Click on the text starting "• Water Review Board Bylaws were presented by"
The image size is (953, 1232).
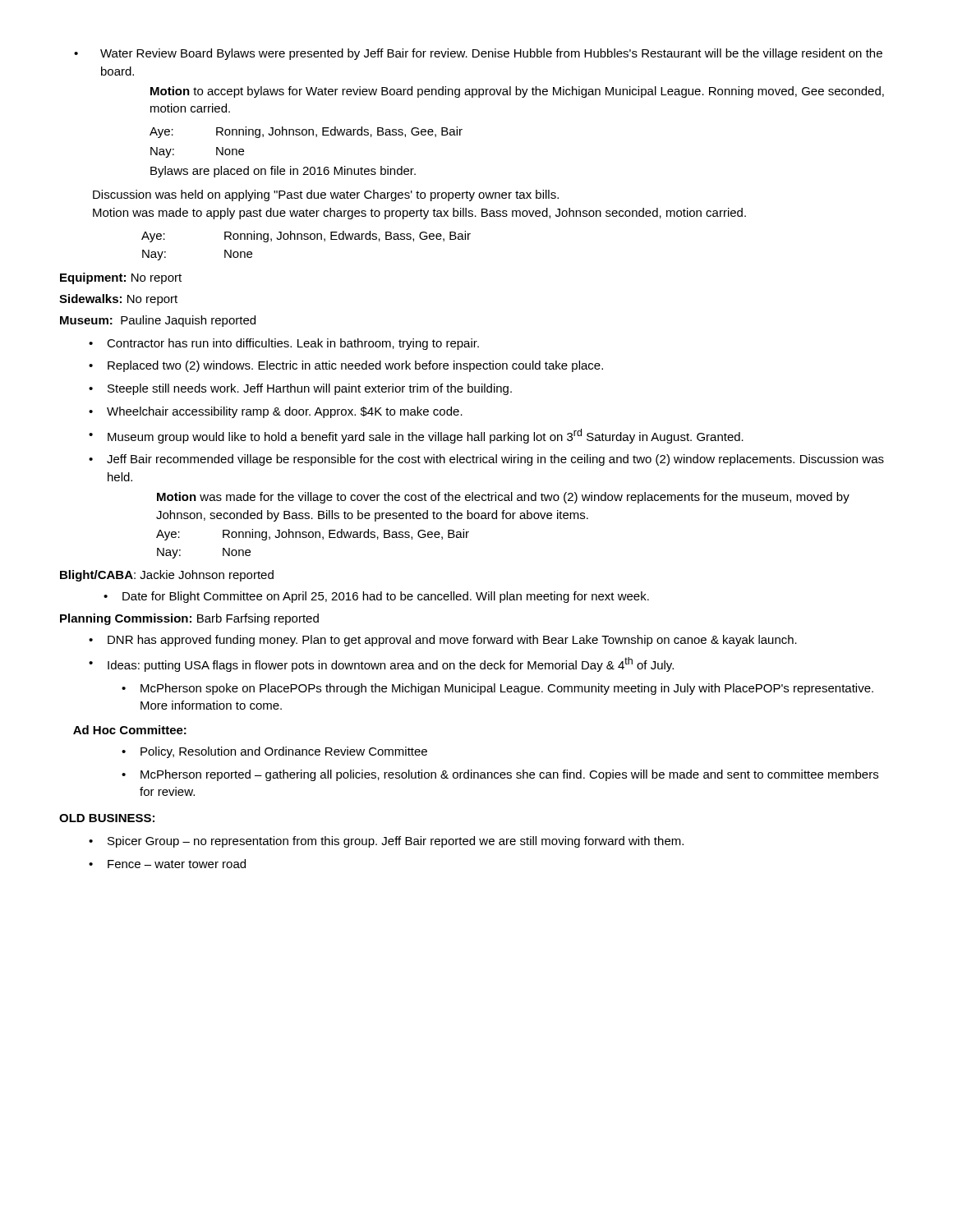(x=478, y=54)
